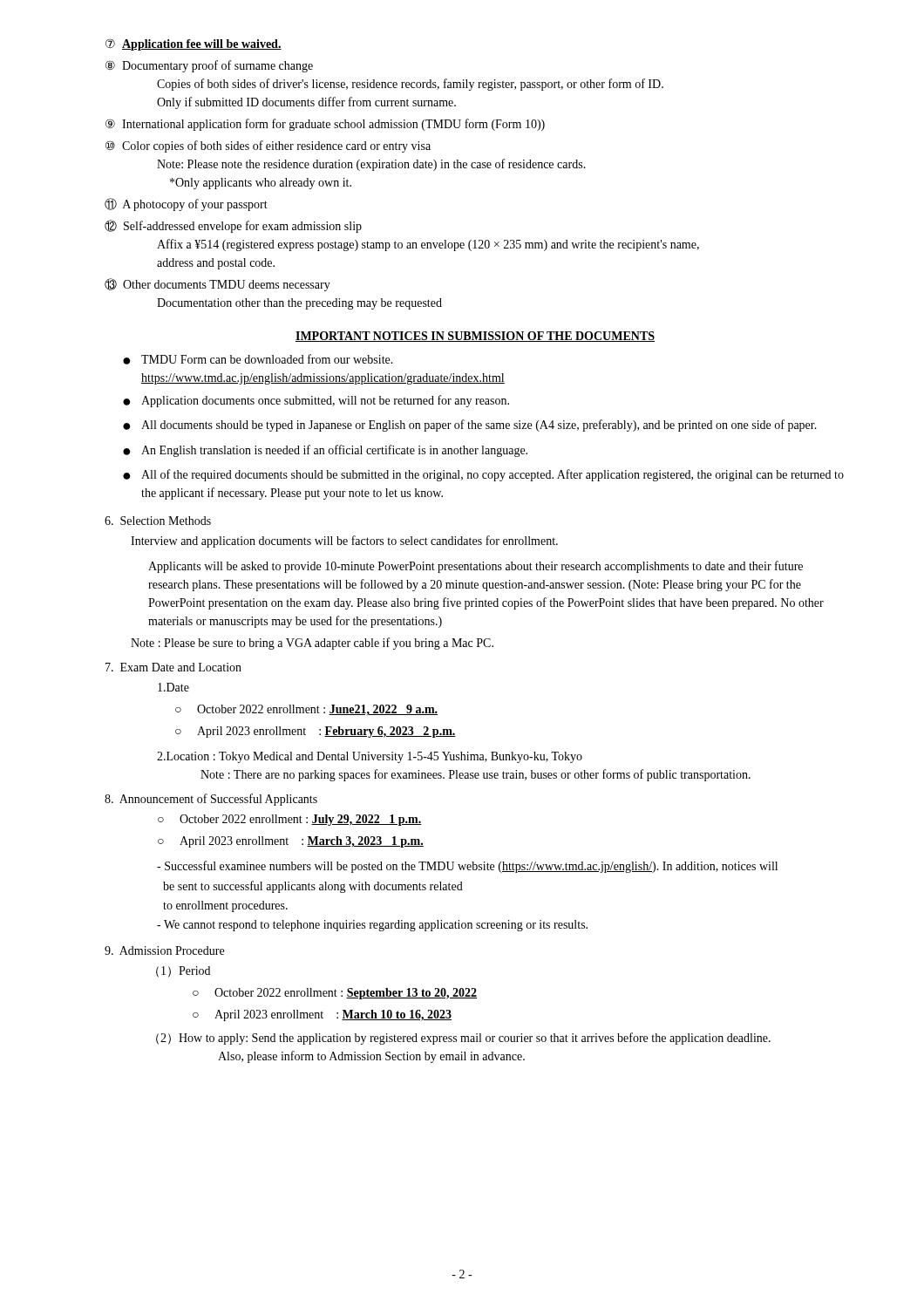Screen dimensions: 1308x924
Task: Find the block on this page that starts "● All documents should be typed"
Action: 484,427
